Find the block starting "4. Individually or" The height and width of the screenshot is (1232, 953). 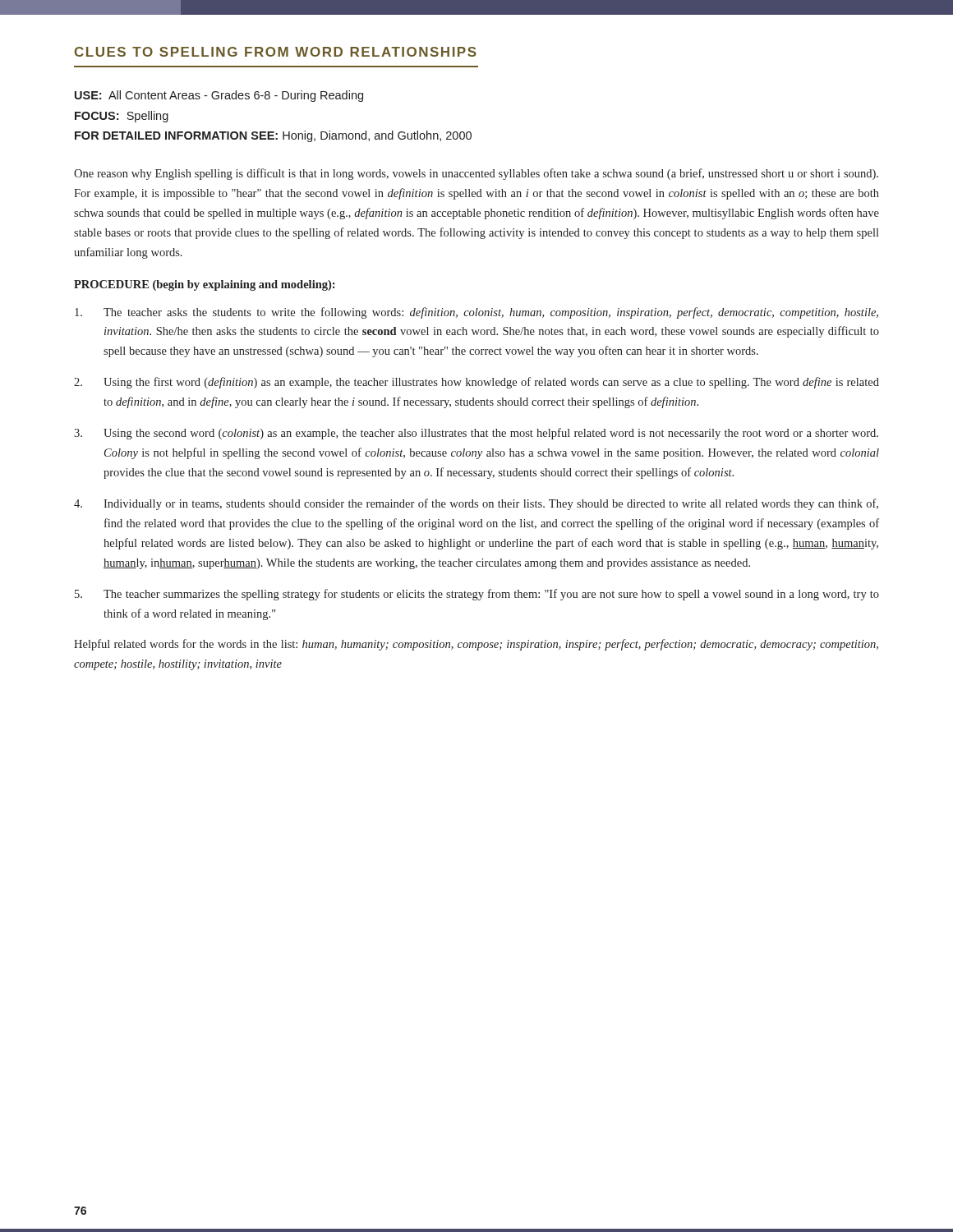(476, 534)
